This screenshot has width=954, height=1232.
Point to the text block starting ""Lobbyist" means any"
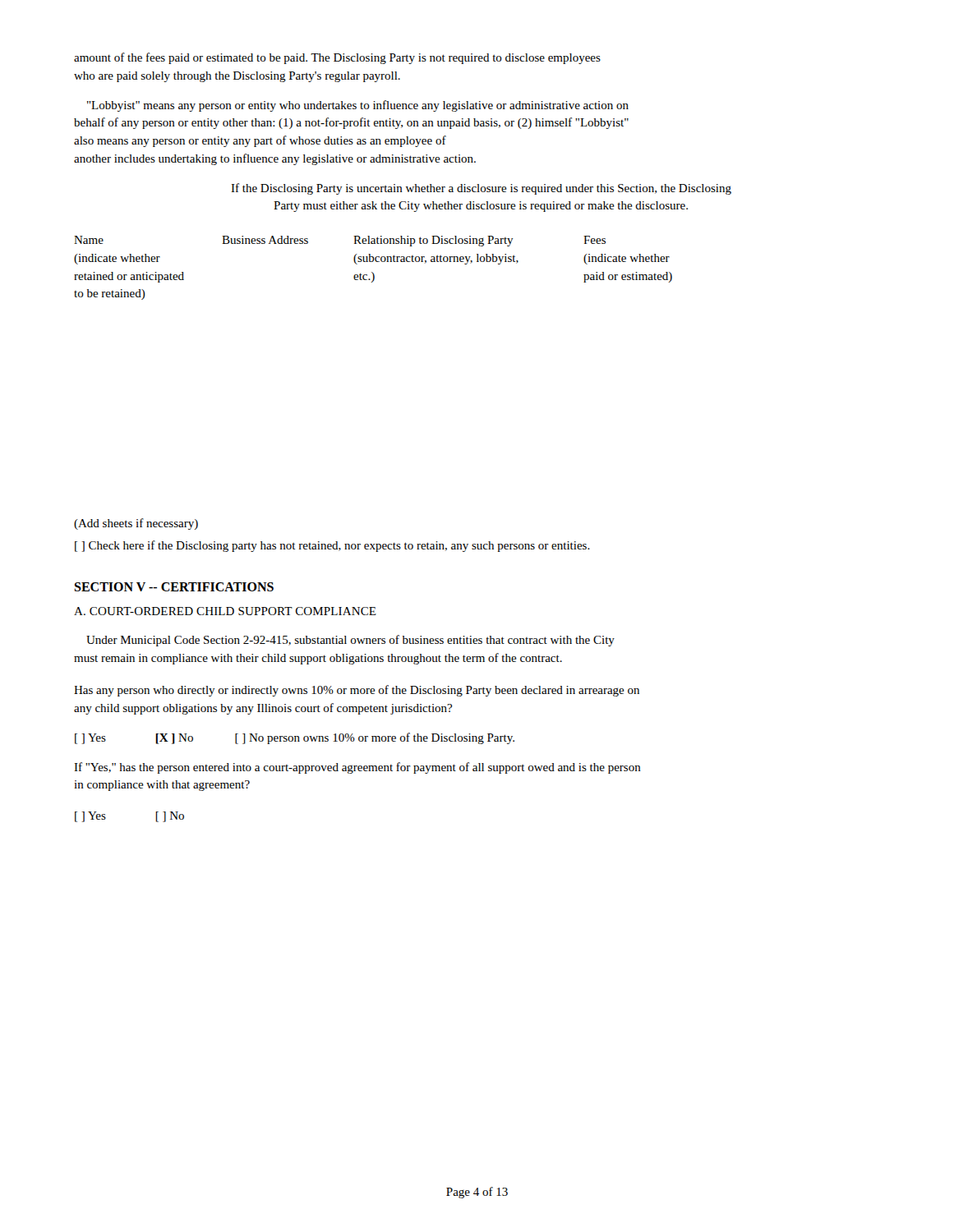point(351,132)
